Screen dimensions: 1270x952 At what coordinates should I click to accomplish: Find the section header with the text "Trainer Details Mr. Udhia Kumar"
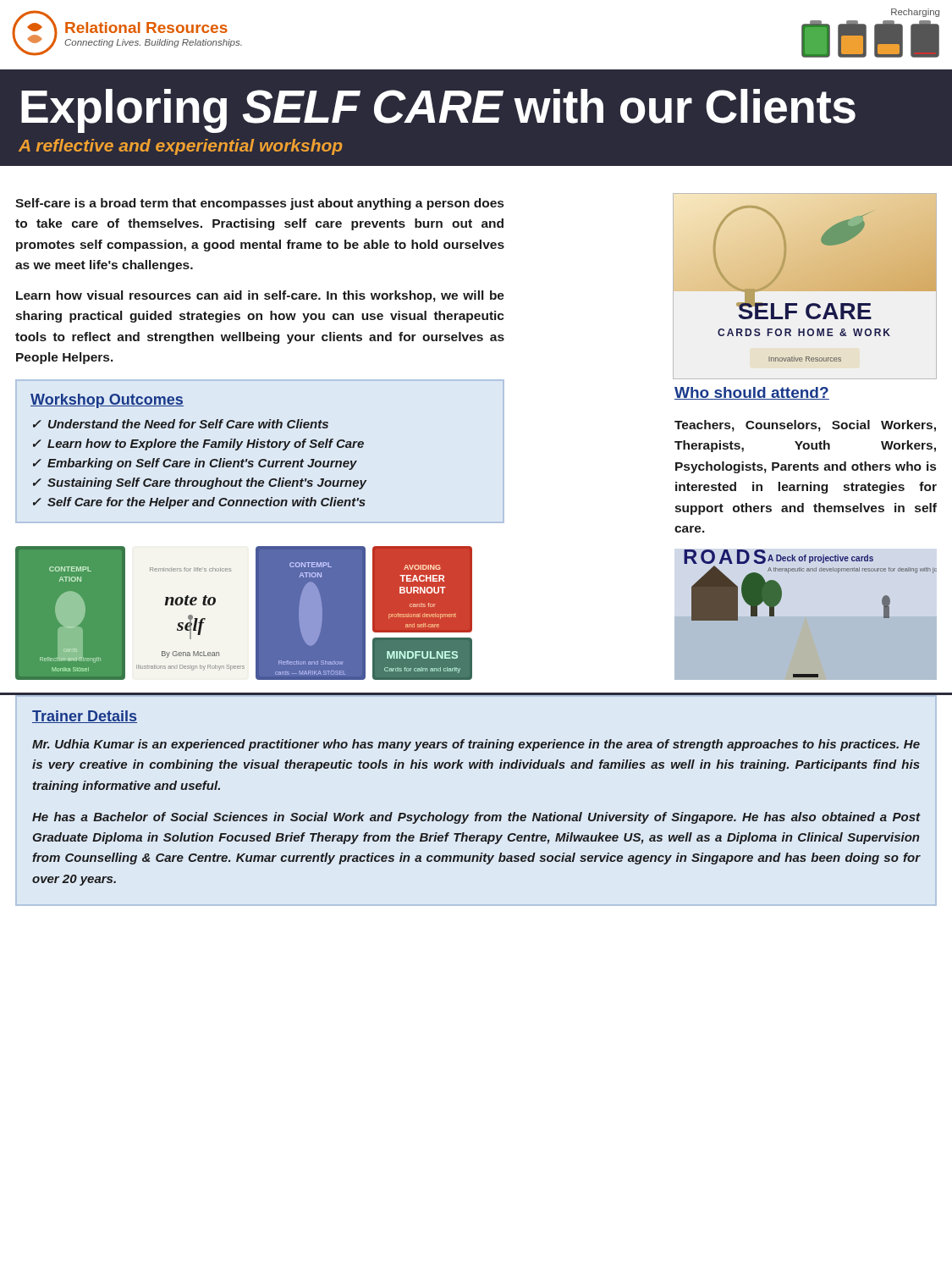pyautogui.click(x=476, y=801)
